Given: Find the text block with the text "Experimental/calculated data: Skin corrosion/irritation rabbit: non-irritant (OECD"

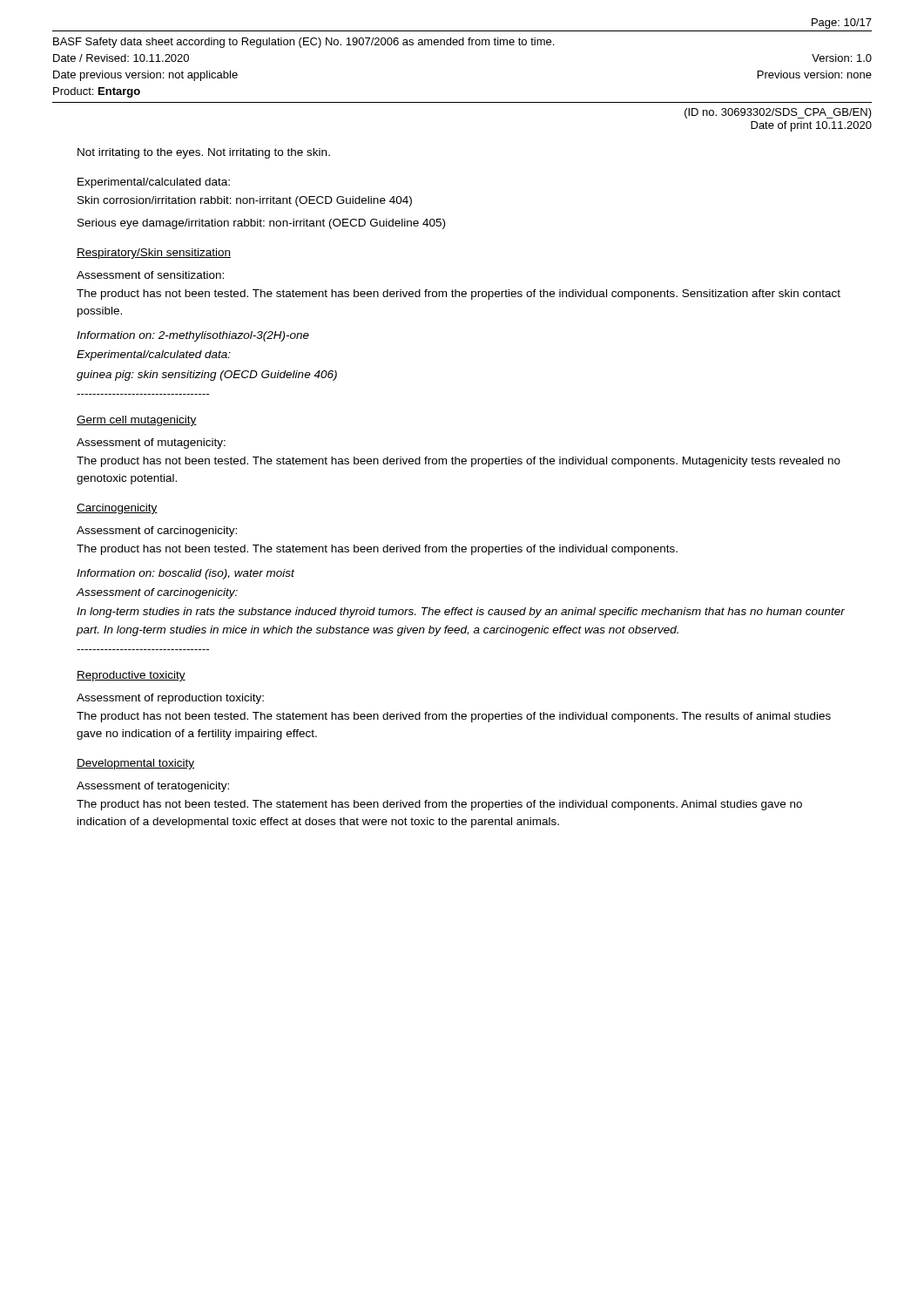Looking at the screenshot, I should pyautogui.click(x=245, y=191).
